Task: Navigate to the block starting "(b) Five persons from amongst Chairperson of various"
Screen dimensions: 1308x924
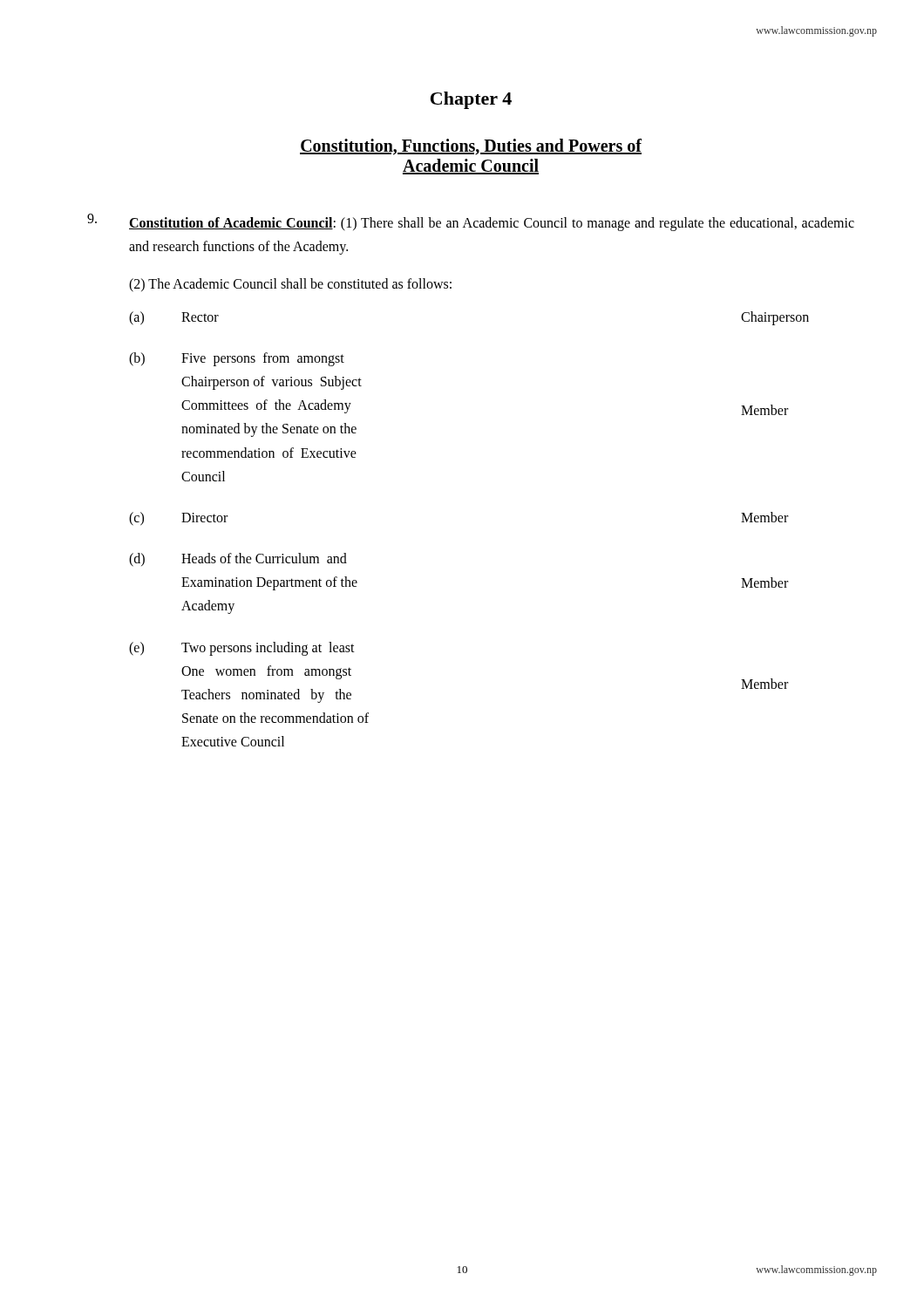Action: (x=237, y=359)
